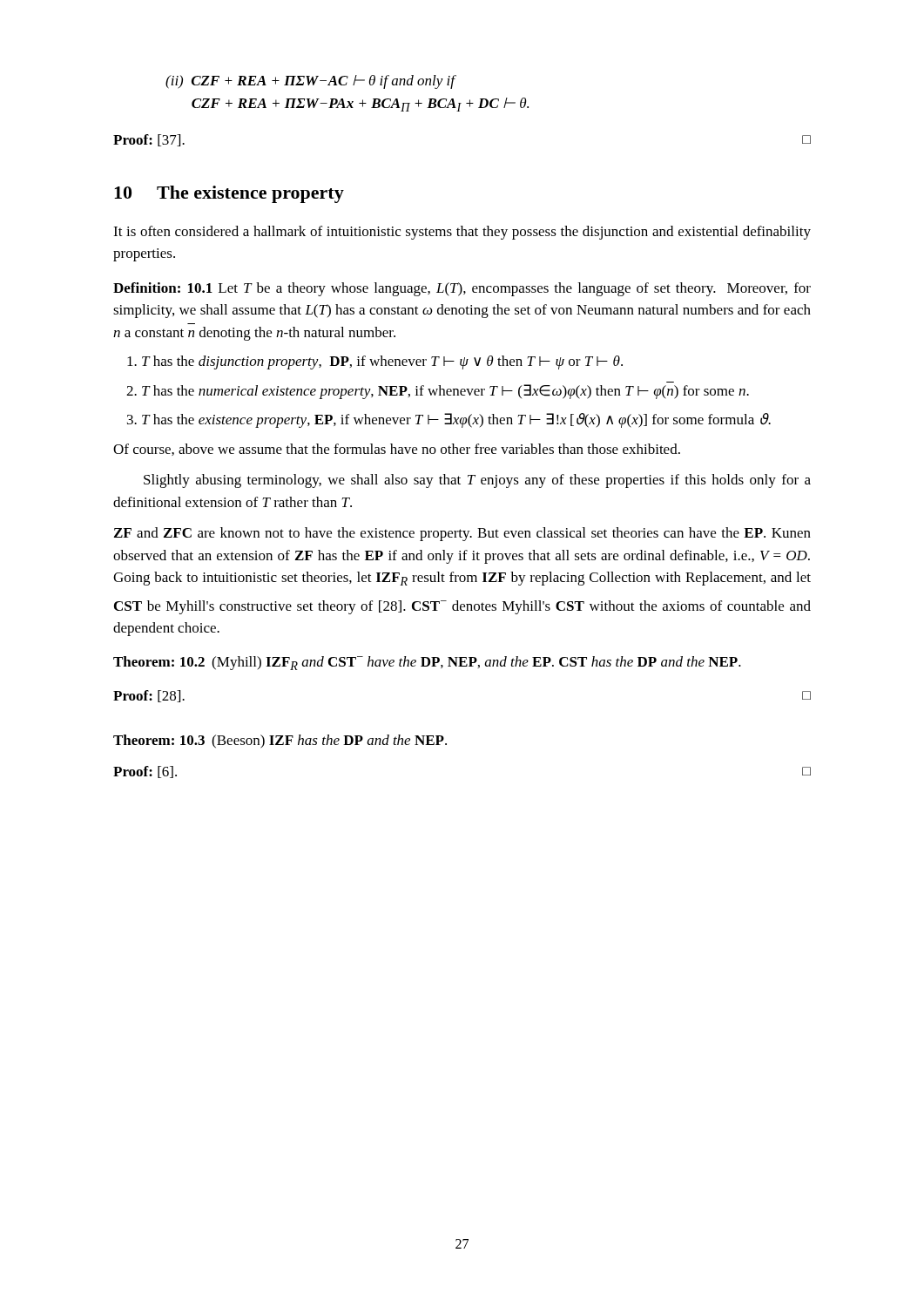Screen dimensions: 1307x924
Task: Select a section header
Action: tap(228, 192)
